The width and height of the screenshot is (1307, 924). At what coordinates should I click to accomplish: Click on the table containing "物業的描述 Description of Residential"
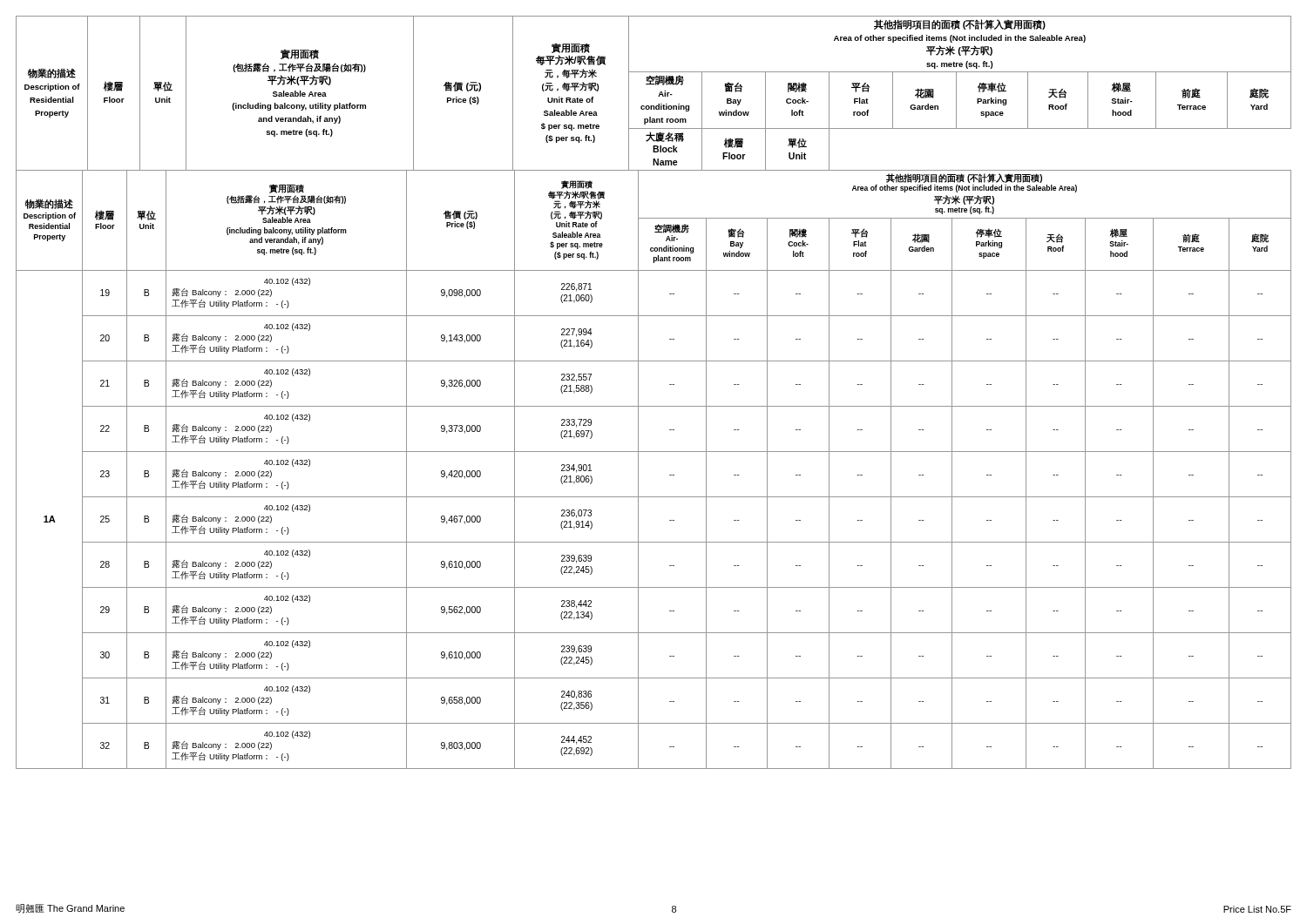pos(654,93)
